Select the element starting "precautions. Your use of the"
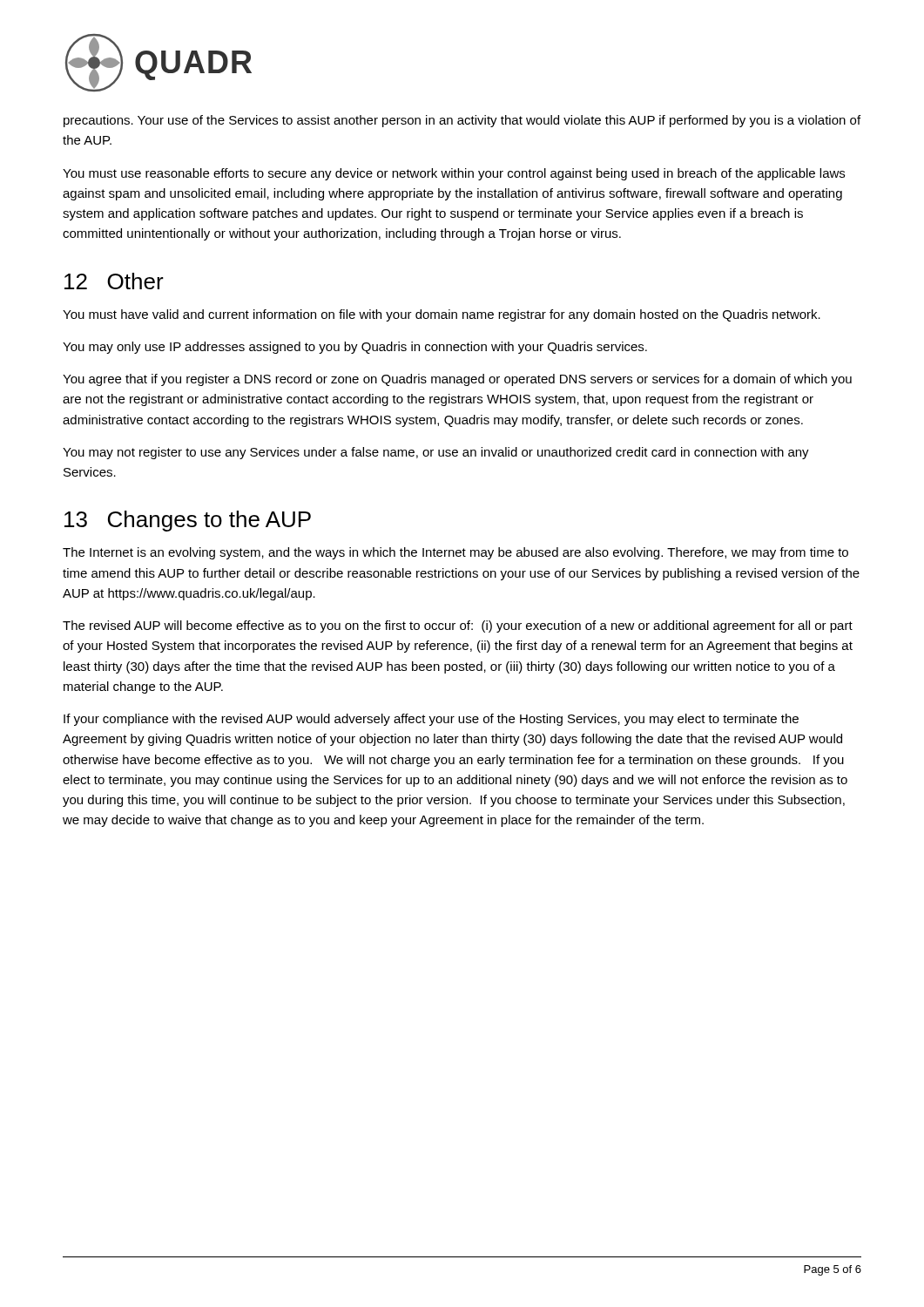The height and width of the screenshot is (1307, 924). click(x=462, y=130)
